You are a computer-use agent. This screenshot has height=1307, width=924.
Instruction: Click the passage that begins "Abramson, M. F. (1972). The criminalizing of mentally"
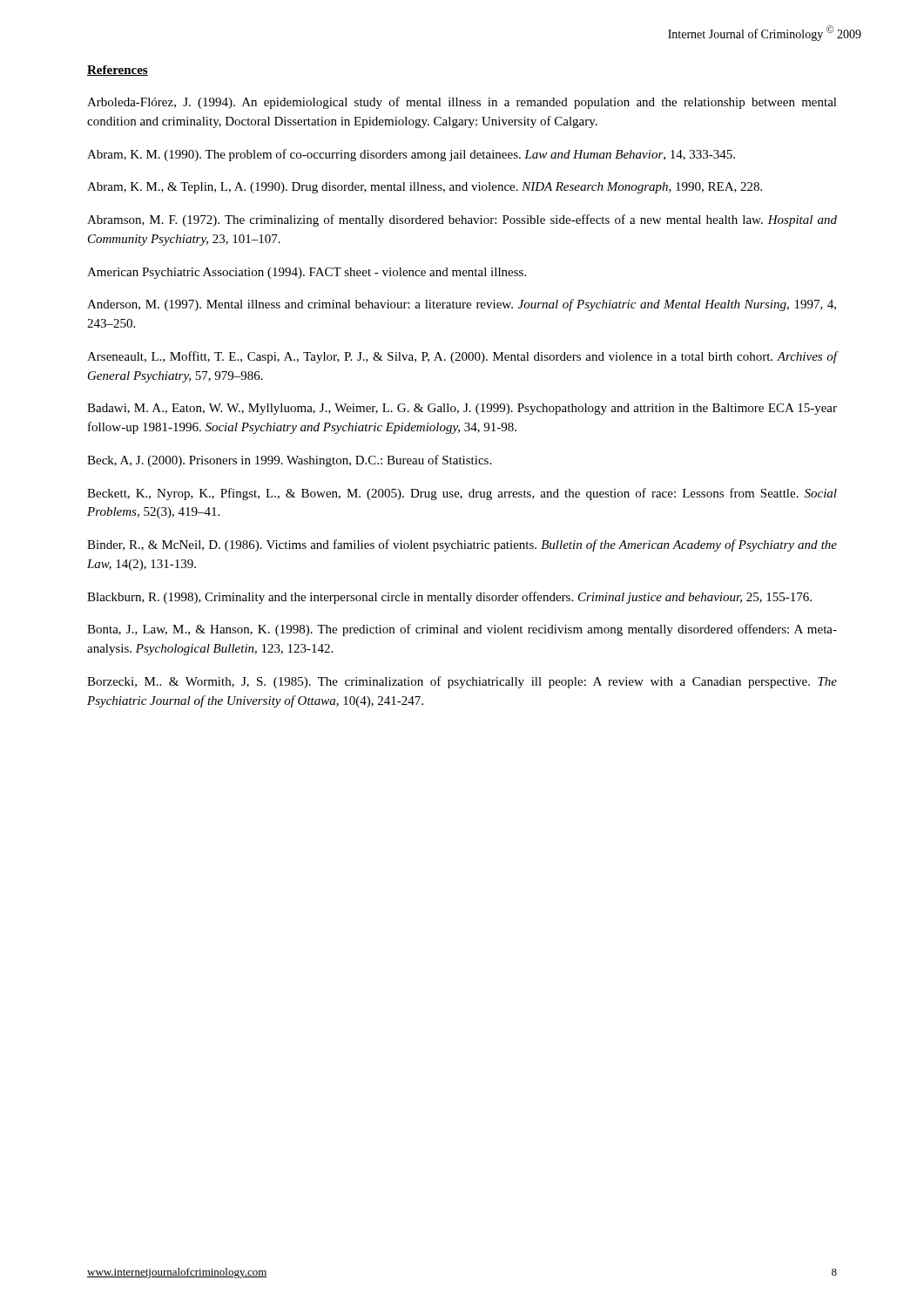pyautogui.click(x=462, y=229)
